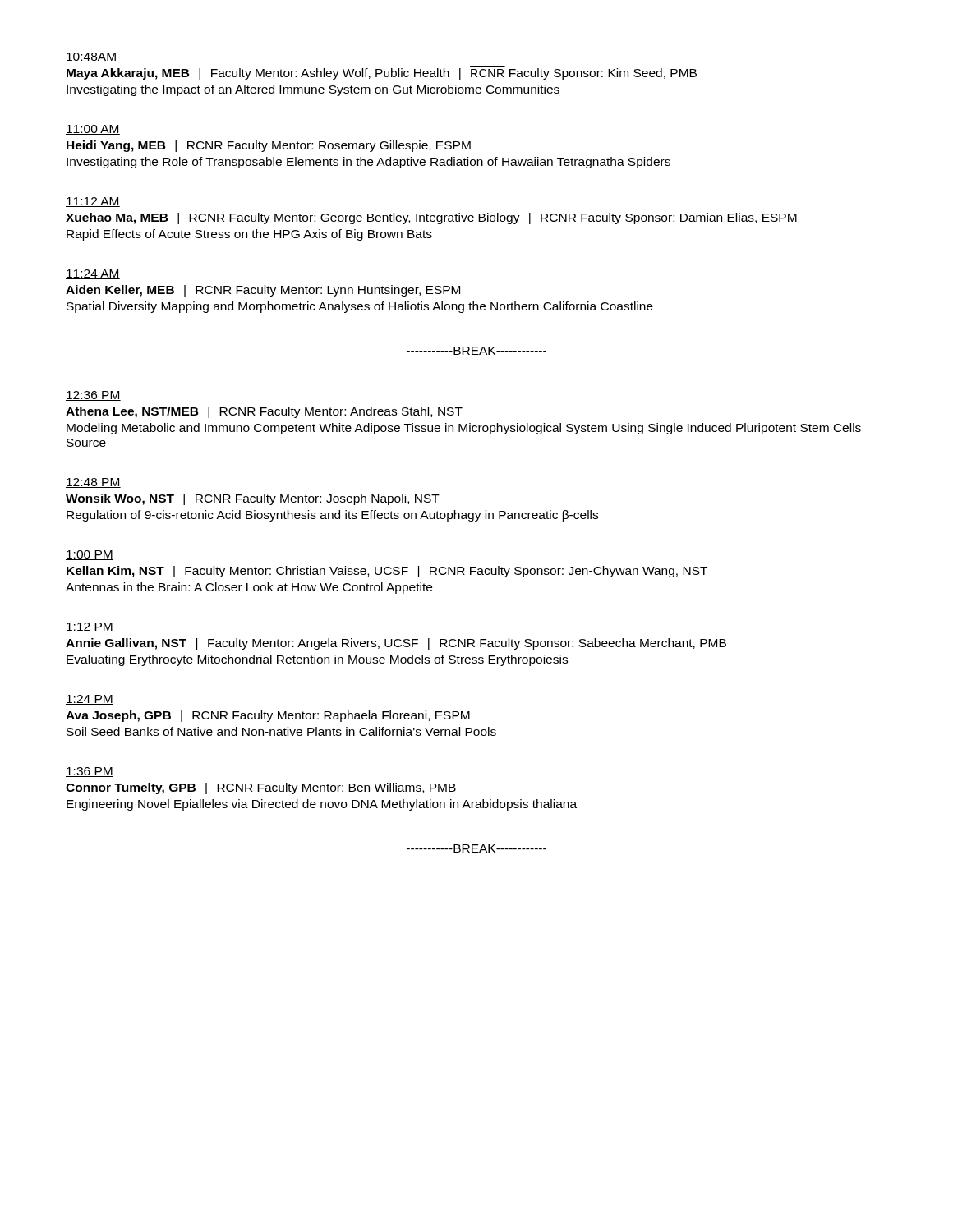Click on the list item with the text "1:24 PM Ava Joseph, GPB |"
953x1232 pixels.
476,715
